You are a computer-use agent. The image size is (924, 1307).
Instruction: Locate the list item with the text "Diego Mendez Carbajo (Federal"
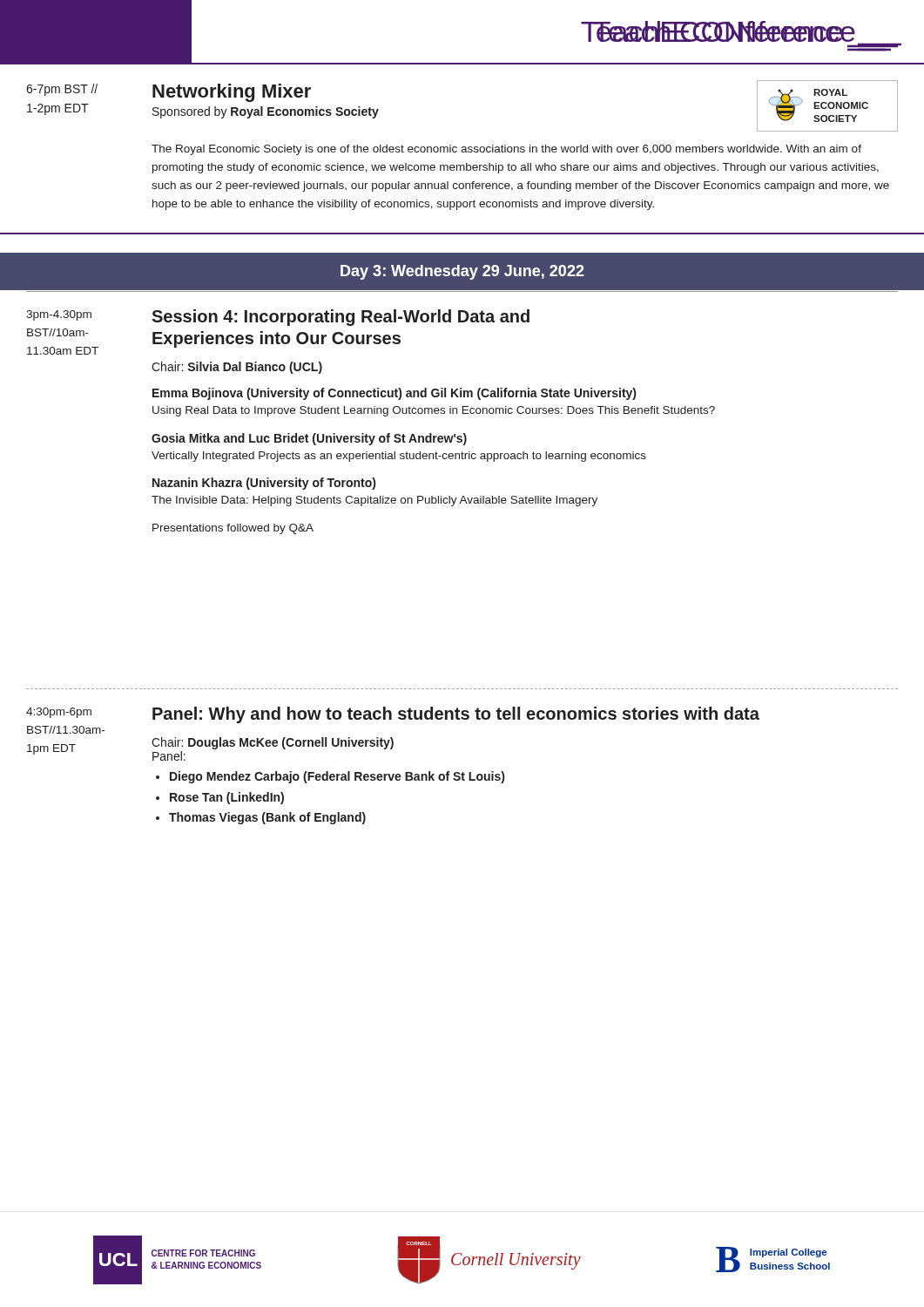click(x=337, y=776)
